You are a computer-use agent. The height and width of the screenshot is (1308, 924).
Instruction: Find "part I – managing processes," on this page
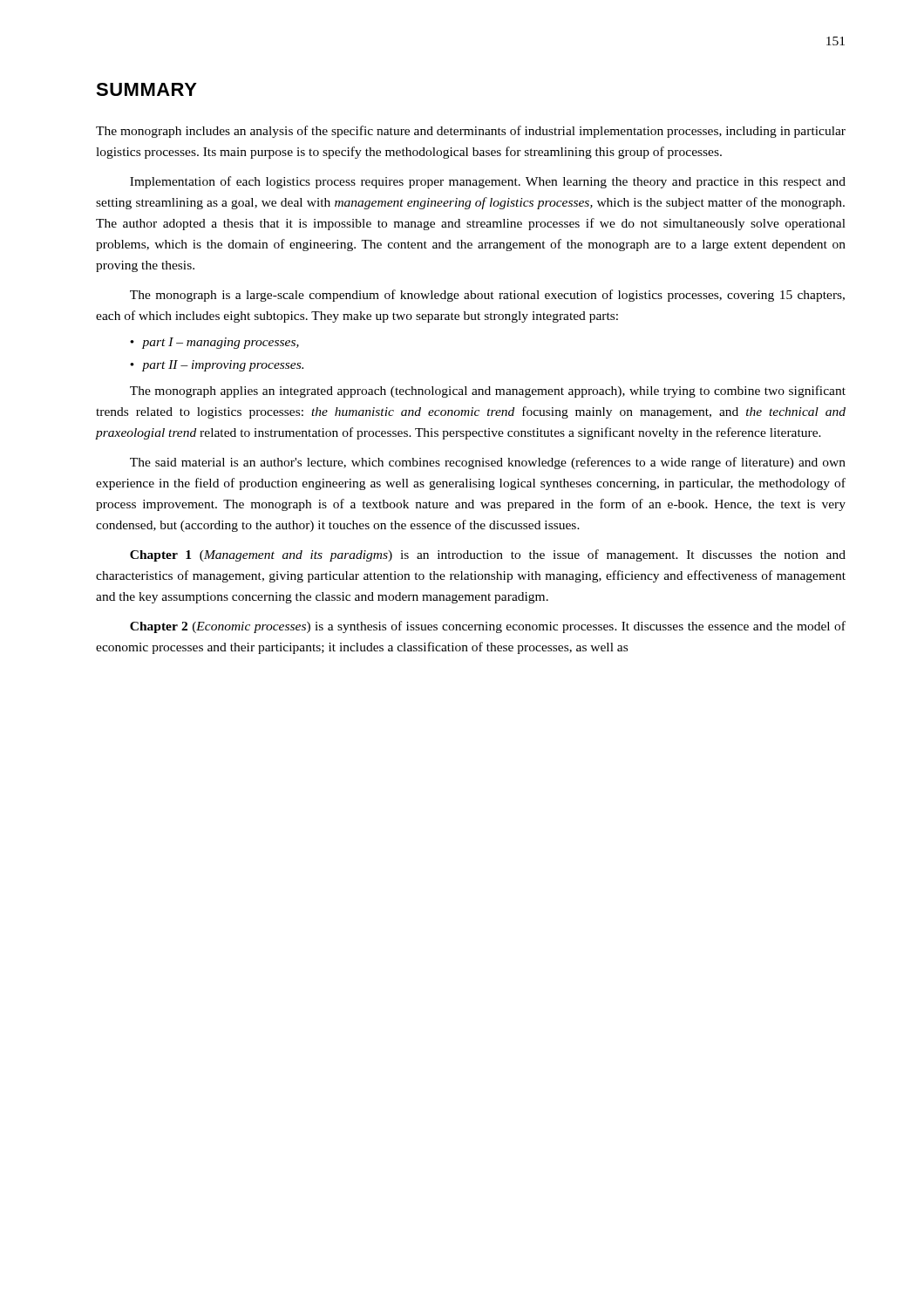click(x=221, y=342)
